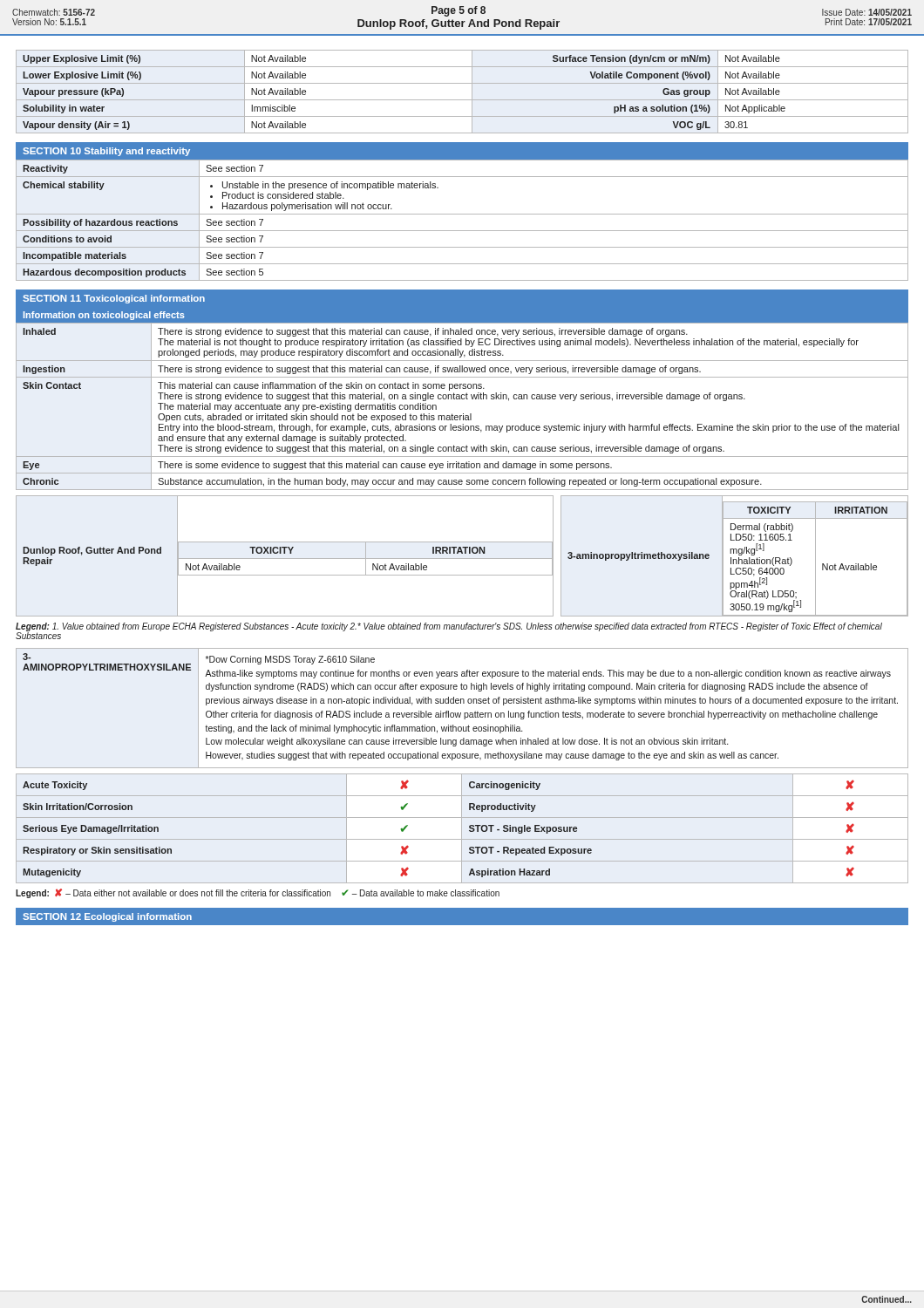Click on the table containing "Skin Irritation/Corrosion"
The image size is (924, 1308).
pyautogui.click(x=462, y=828)
